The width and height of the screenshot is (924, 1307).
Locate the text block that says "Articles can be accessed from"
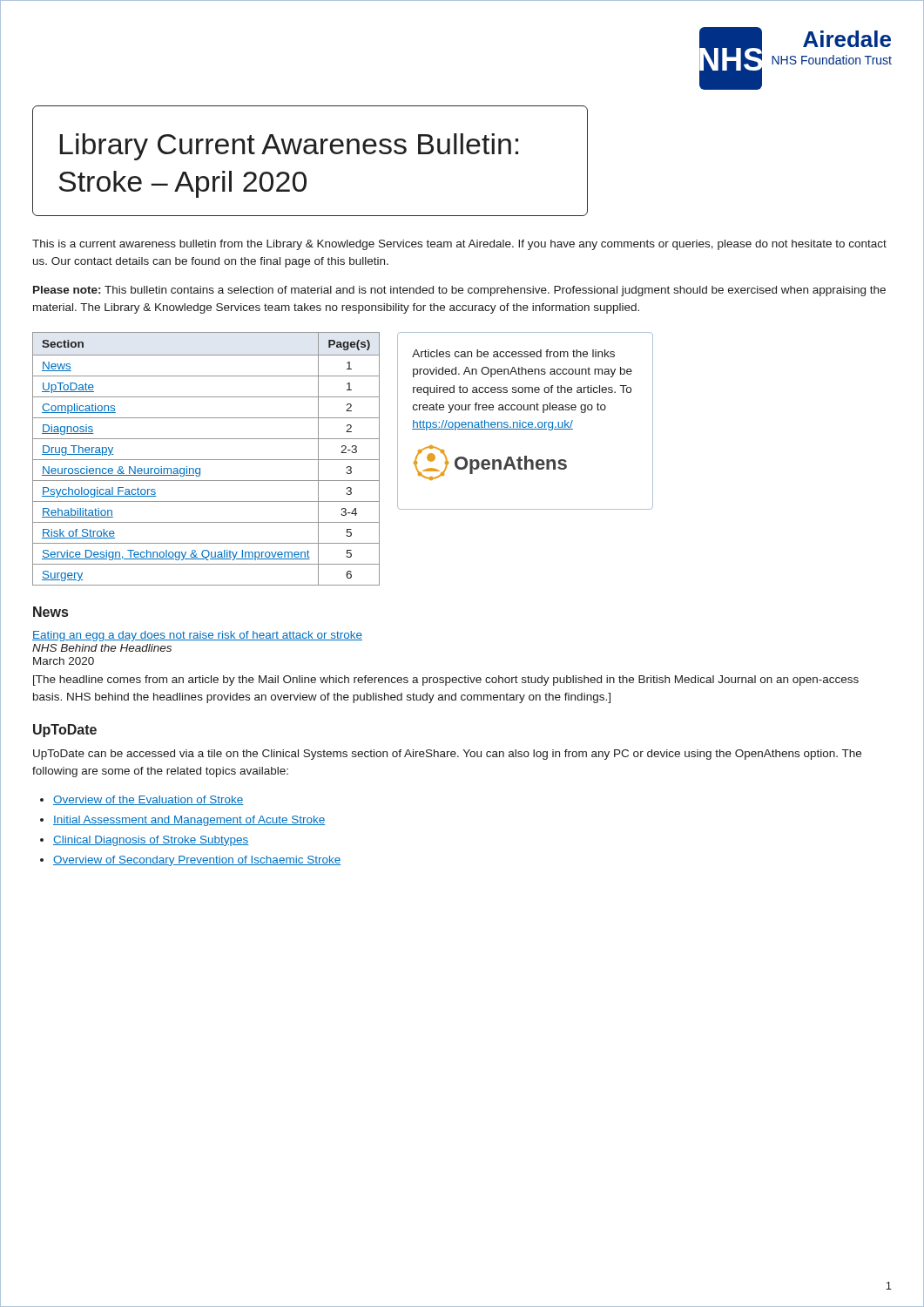(525, 422)
